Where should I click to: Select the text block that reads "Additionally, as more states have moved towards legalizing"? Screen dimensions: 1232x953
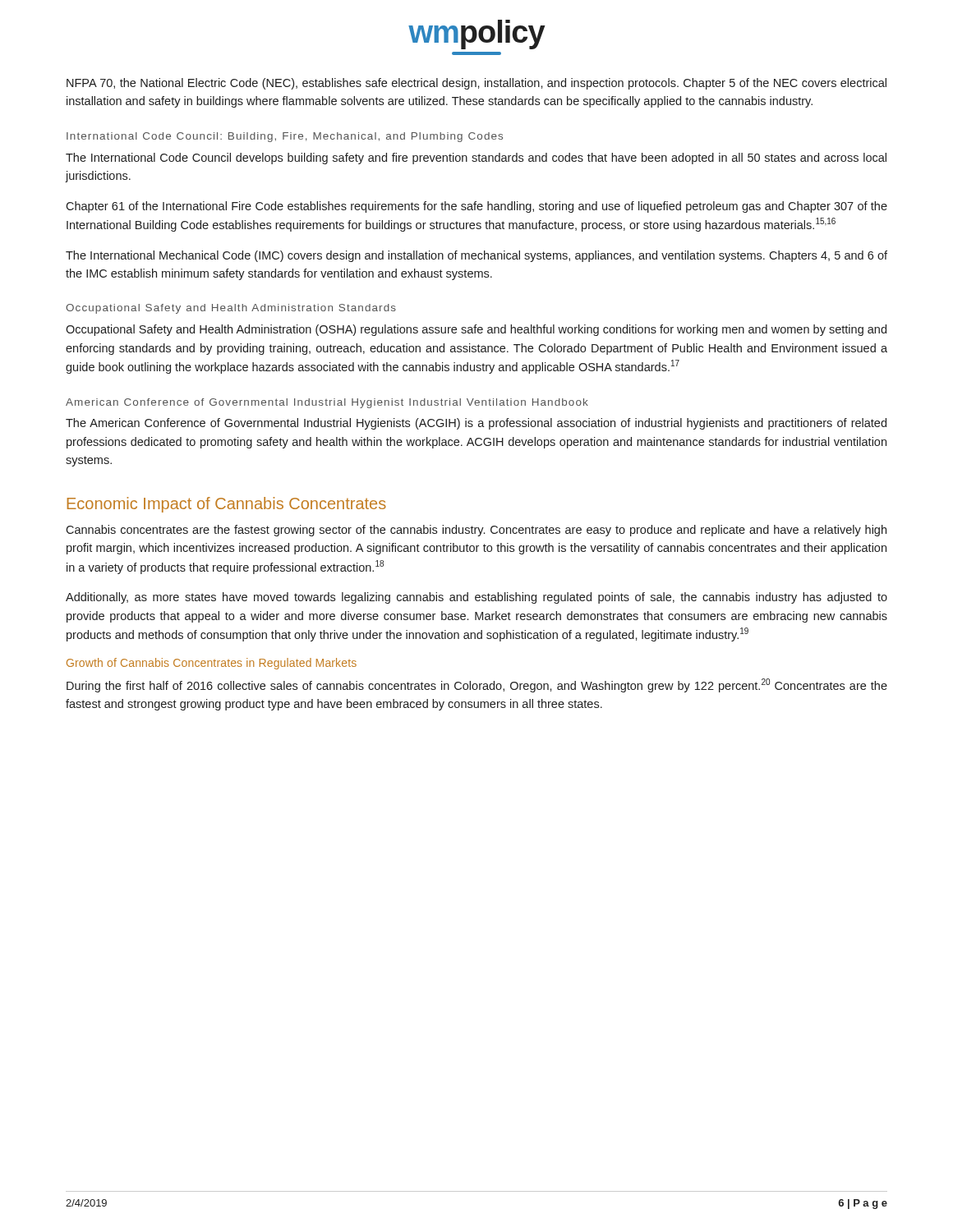[x=476, y=616]
